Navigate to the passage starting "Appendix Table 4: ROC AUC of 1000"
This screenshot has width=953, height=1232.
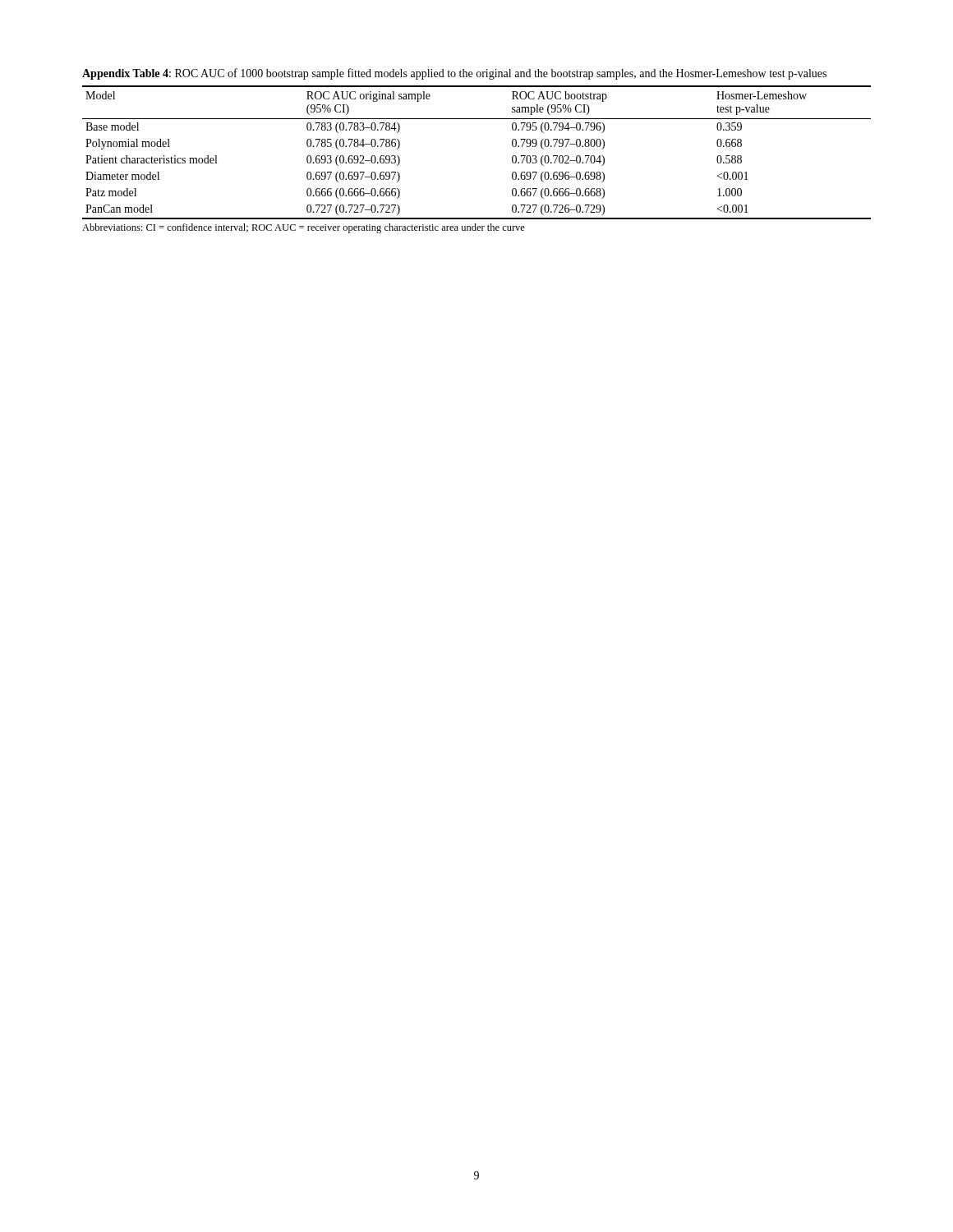[455, 74]
